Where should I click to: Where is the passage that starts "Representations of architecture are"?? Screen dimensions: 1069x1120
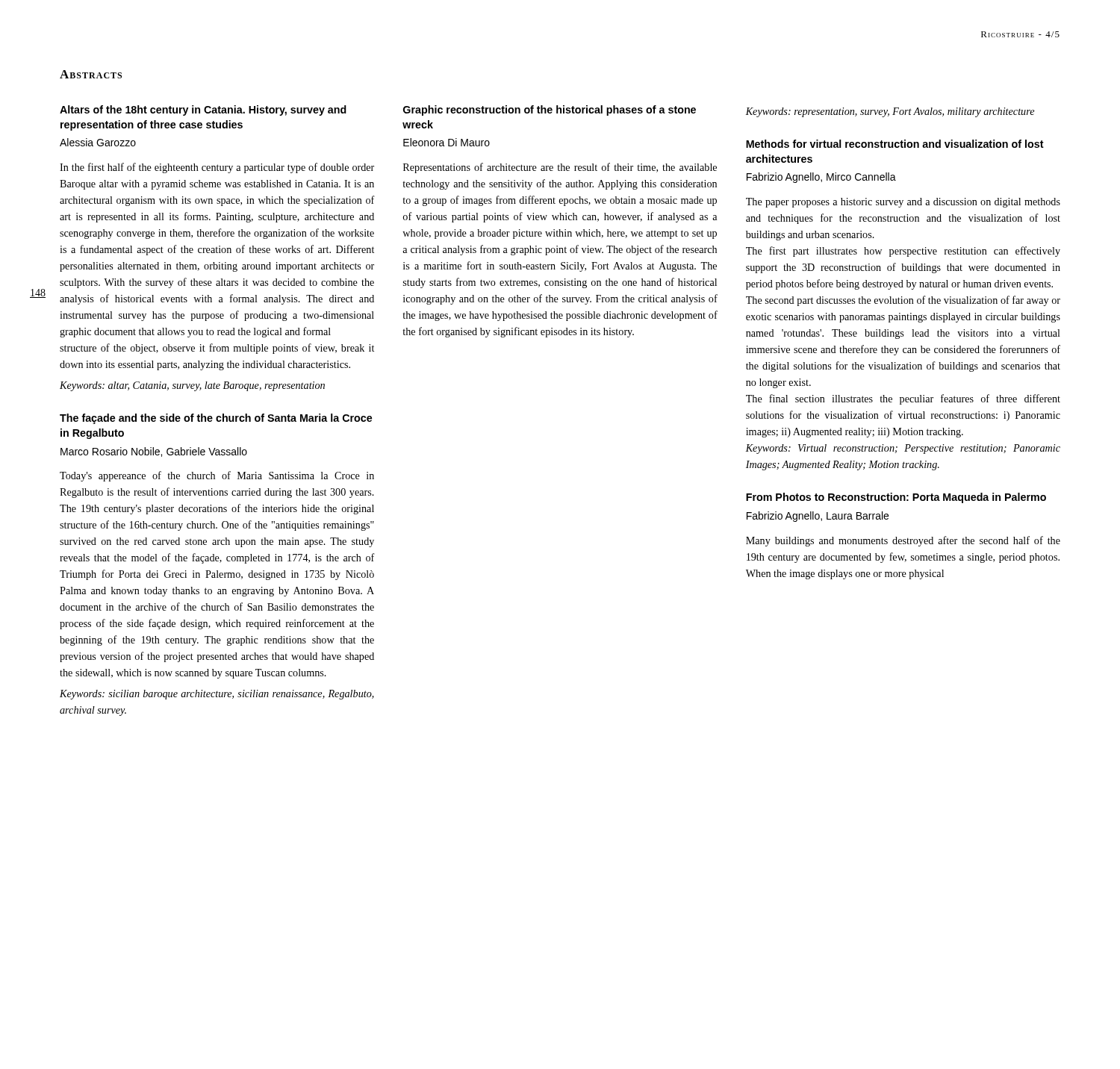(x=560, y=249)
